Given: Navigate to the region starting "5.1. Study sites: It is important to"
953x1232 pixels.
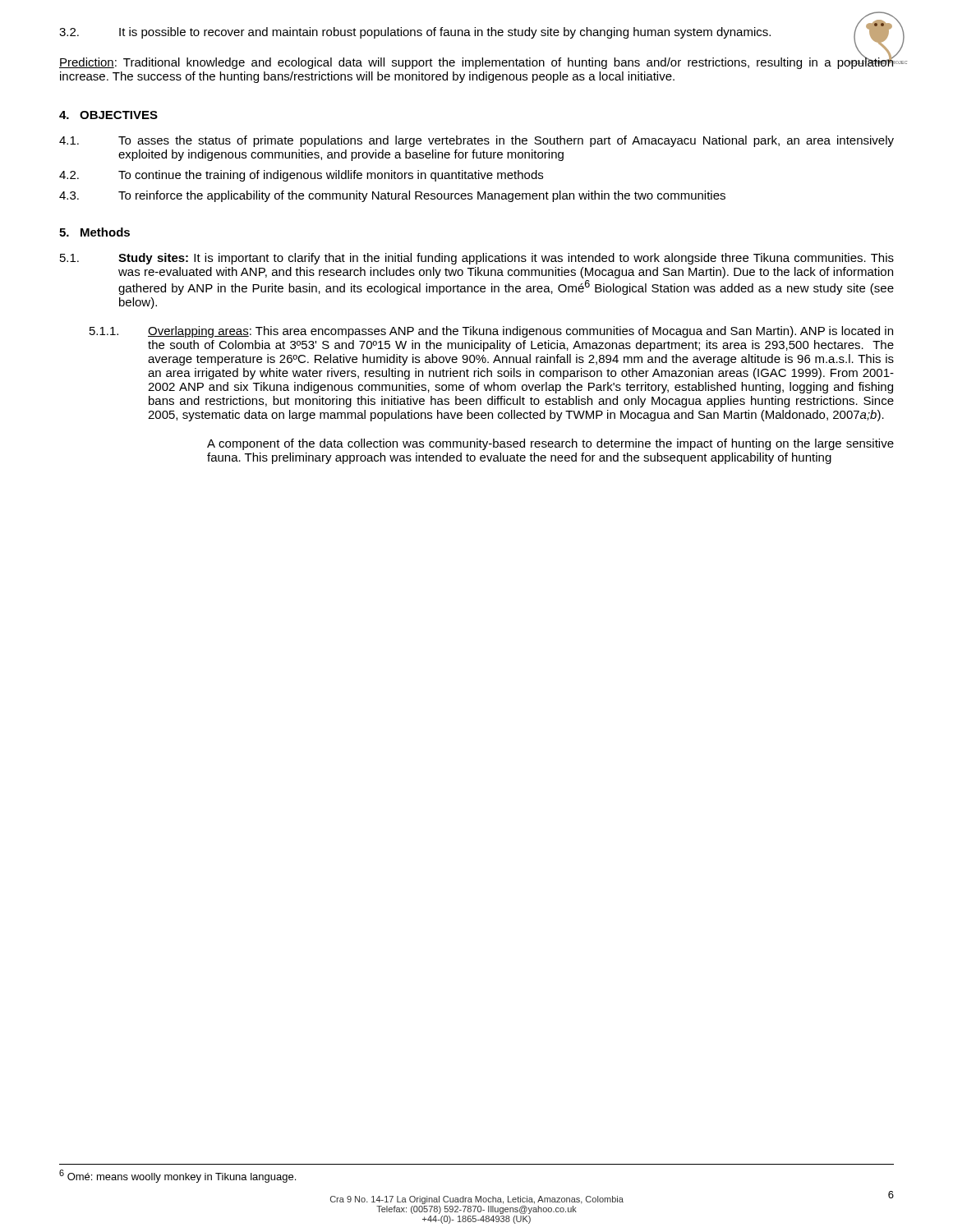Looking at the screenshot, I should click(x=476, y=280).
